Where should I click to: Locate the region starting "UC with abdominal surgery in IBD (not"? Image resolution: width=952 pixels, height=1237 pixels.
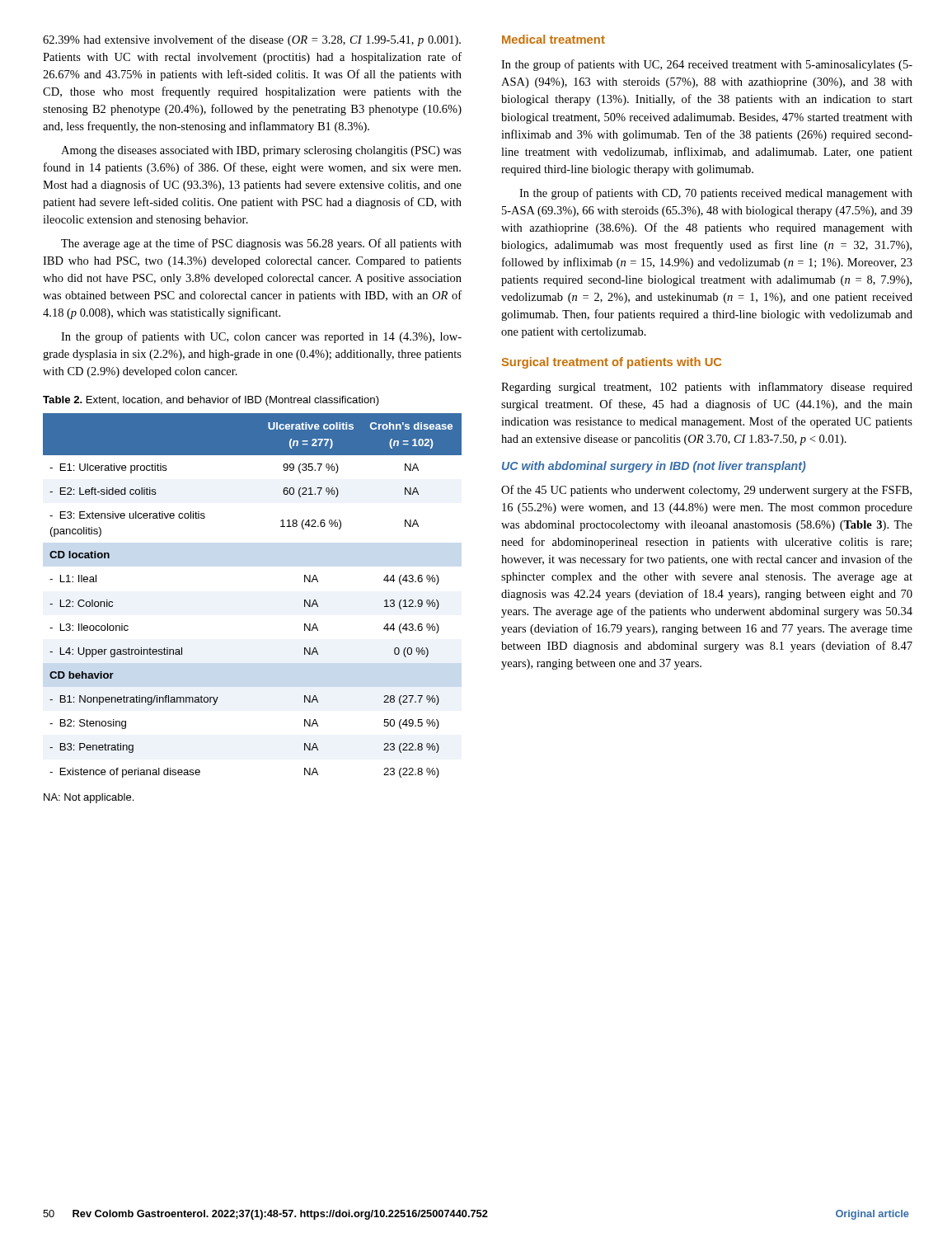click(654, 466)
